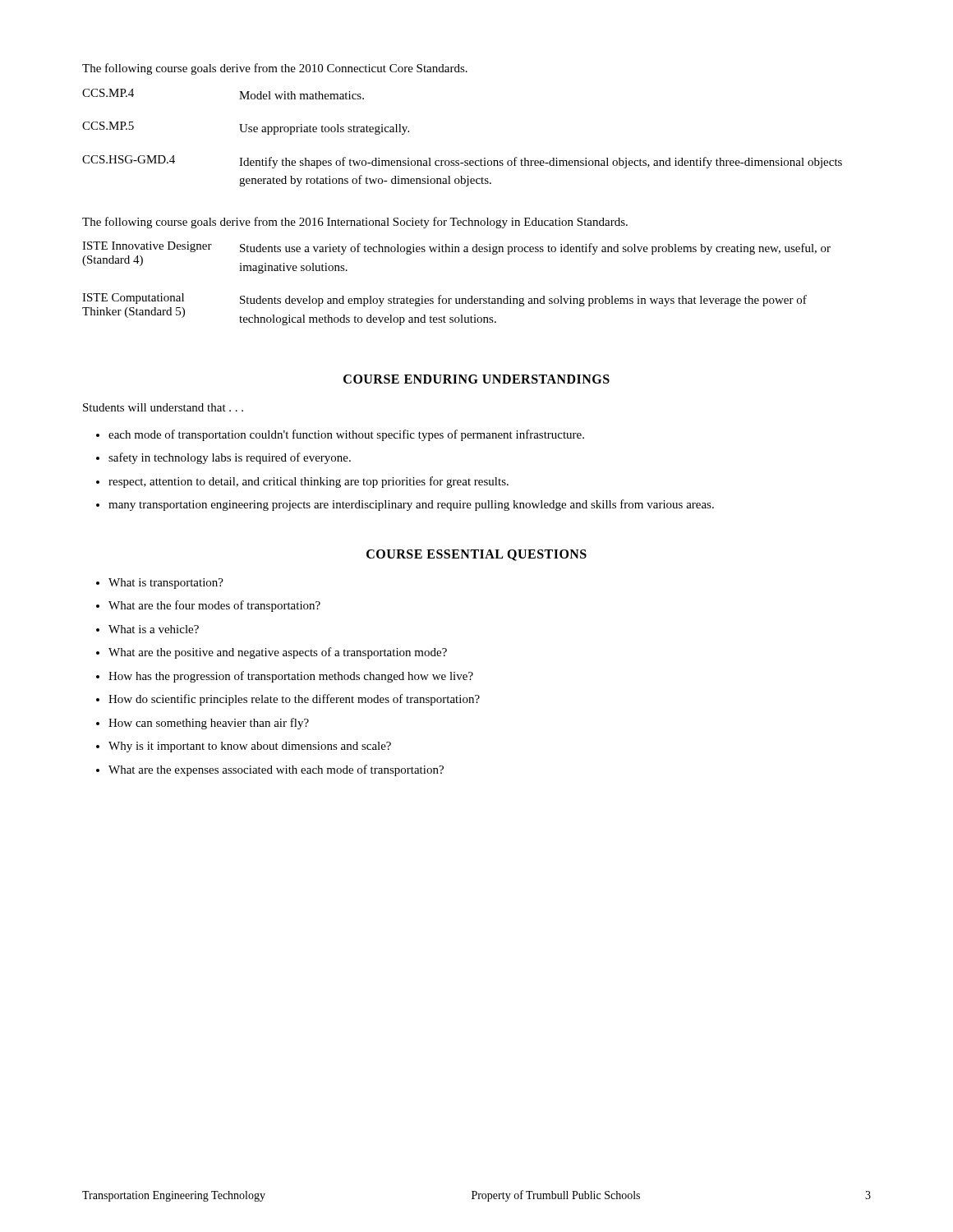Click on the list item that says "many transportation engineering projects are interdisciplinary"
Screen dimensions: 1232x953
point(411,504)
